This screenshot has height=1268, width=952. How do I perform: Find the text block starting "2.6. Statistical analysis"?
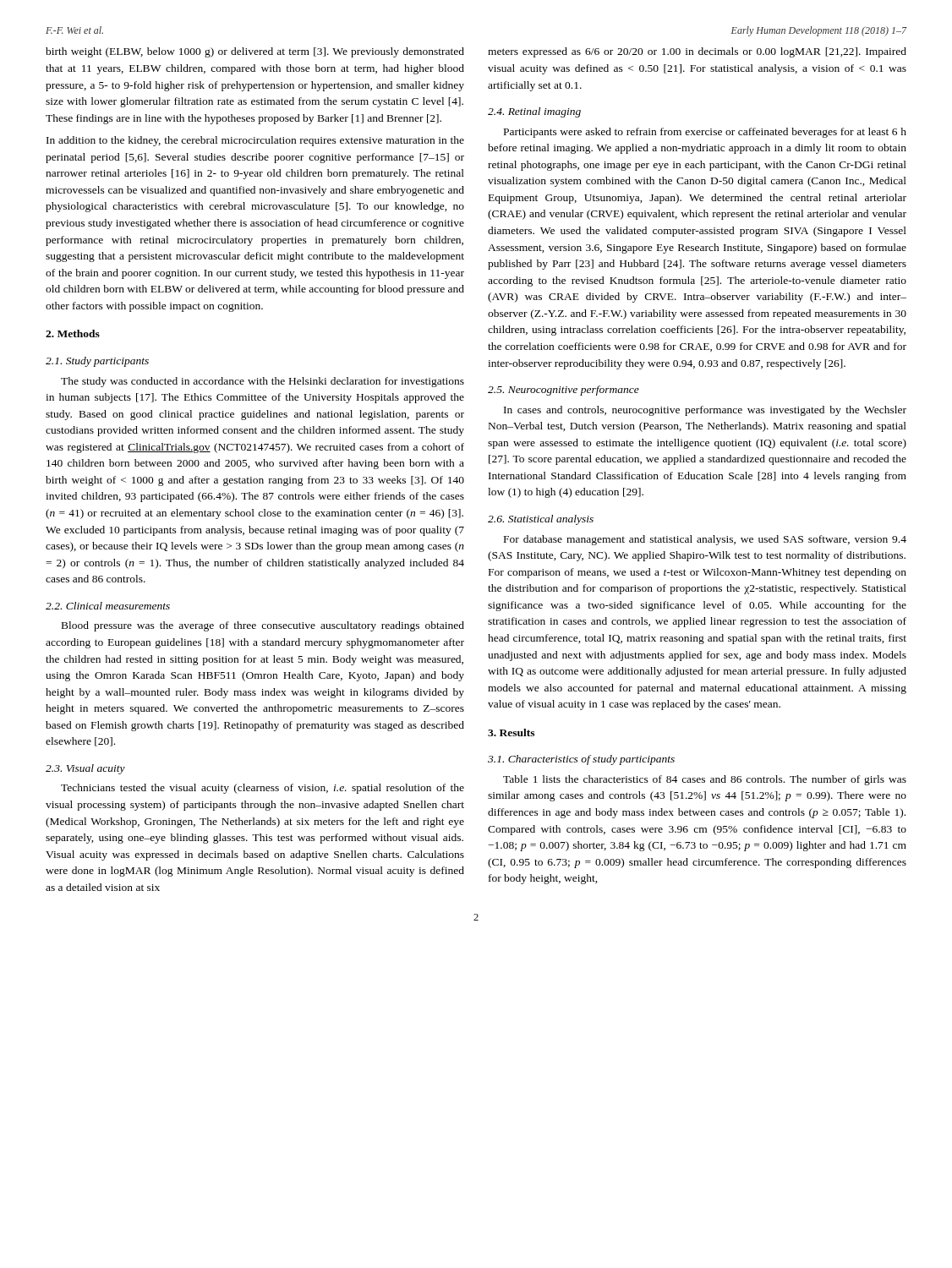(541, 519)
